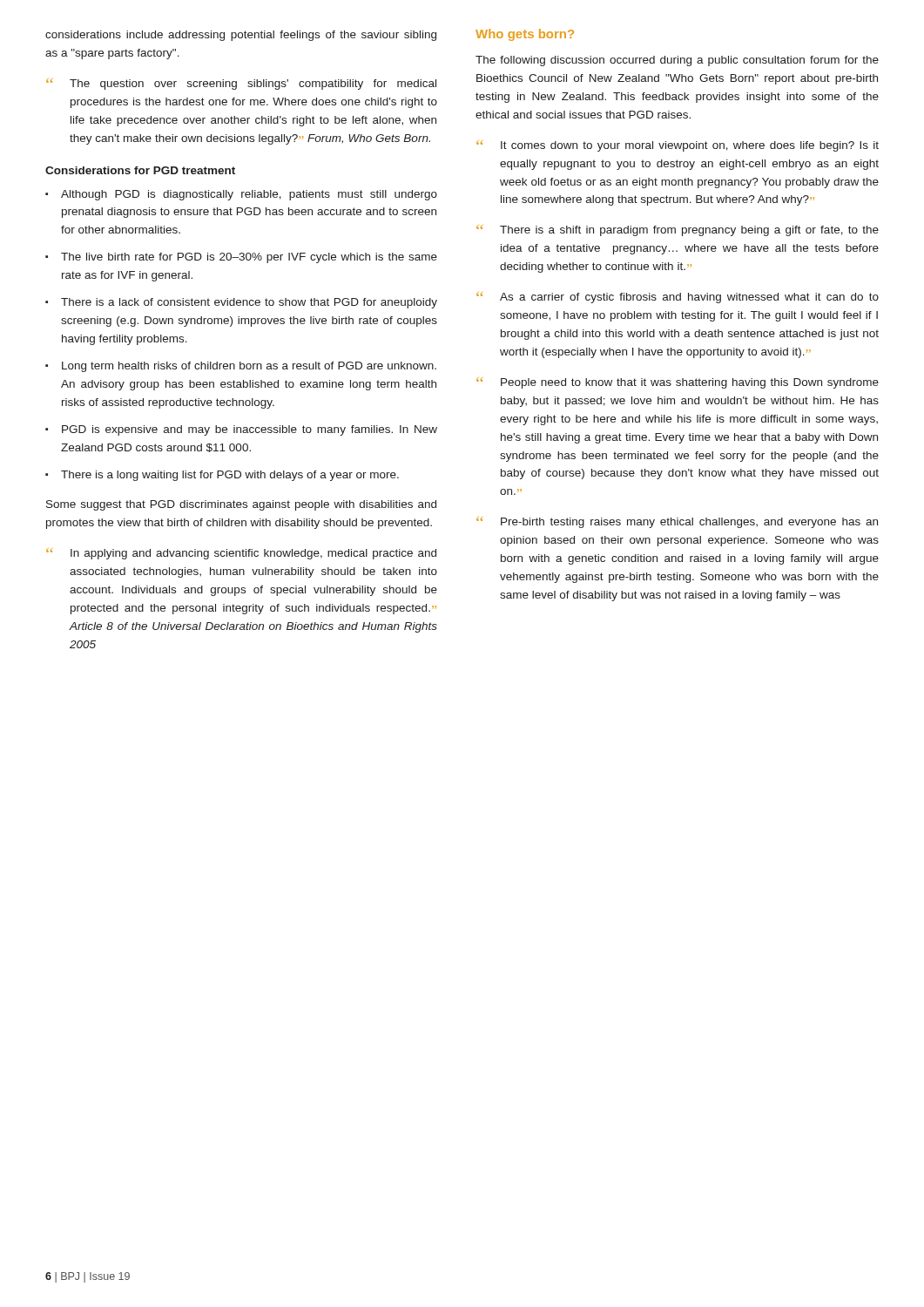Locate the block of text that opens with "There is a long waiting list"
The image size is (924, 1307).
coord(230,474)
